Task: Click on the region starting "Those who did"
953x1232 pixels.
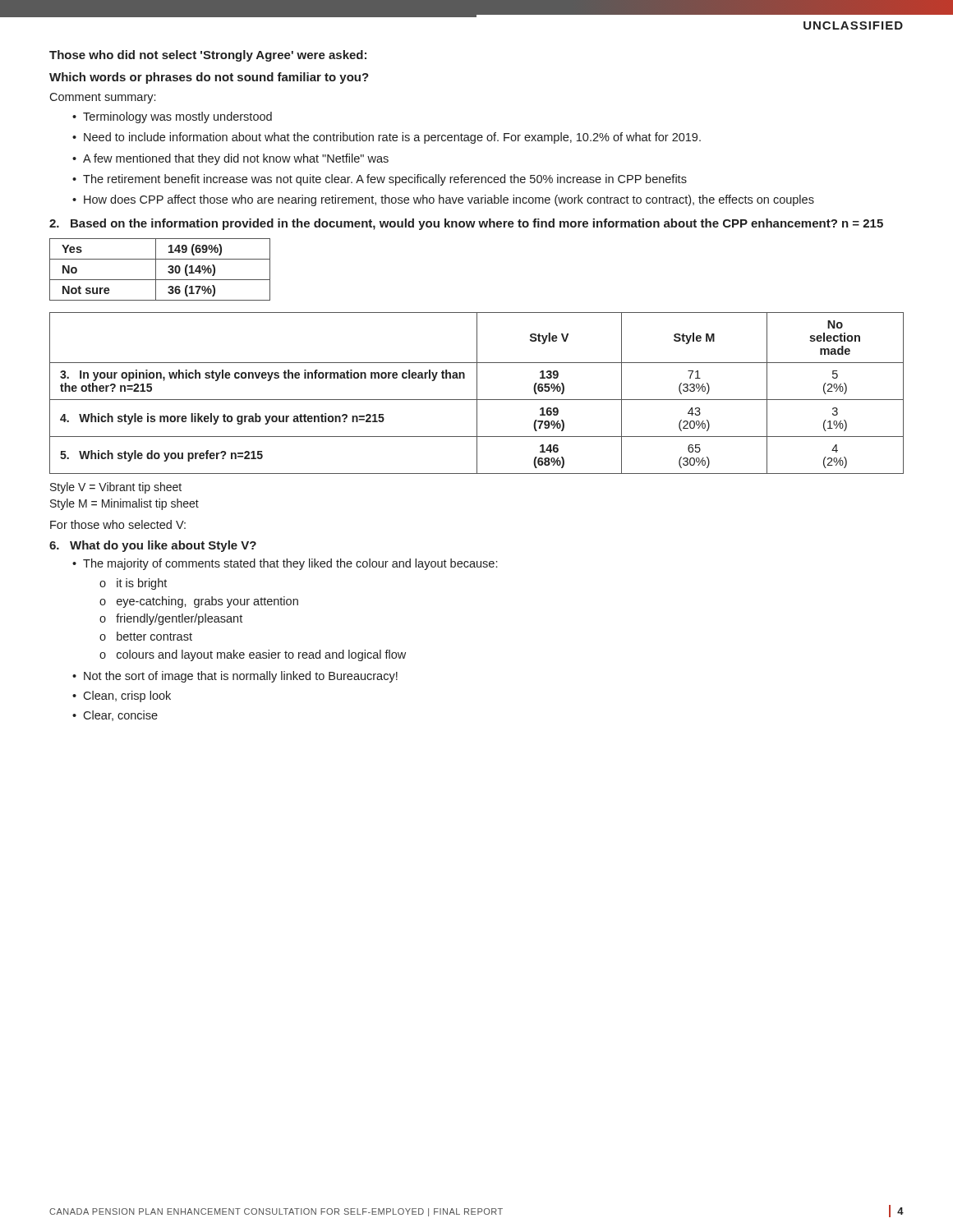Action: (x=208, y=55)
